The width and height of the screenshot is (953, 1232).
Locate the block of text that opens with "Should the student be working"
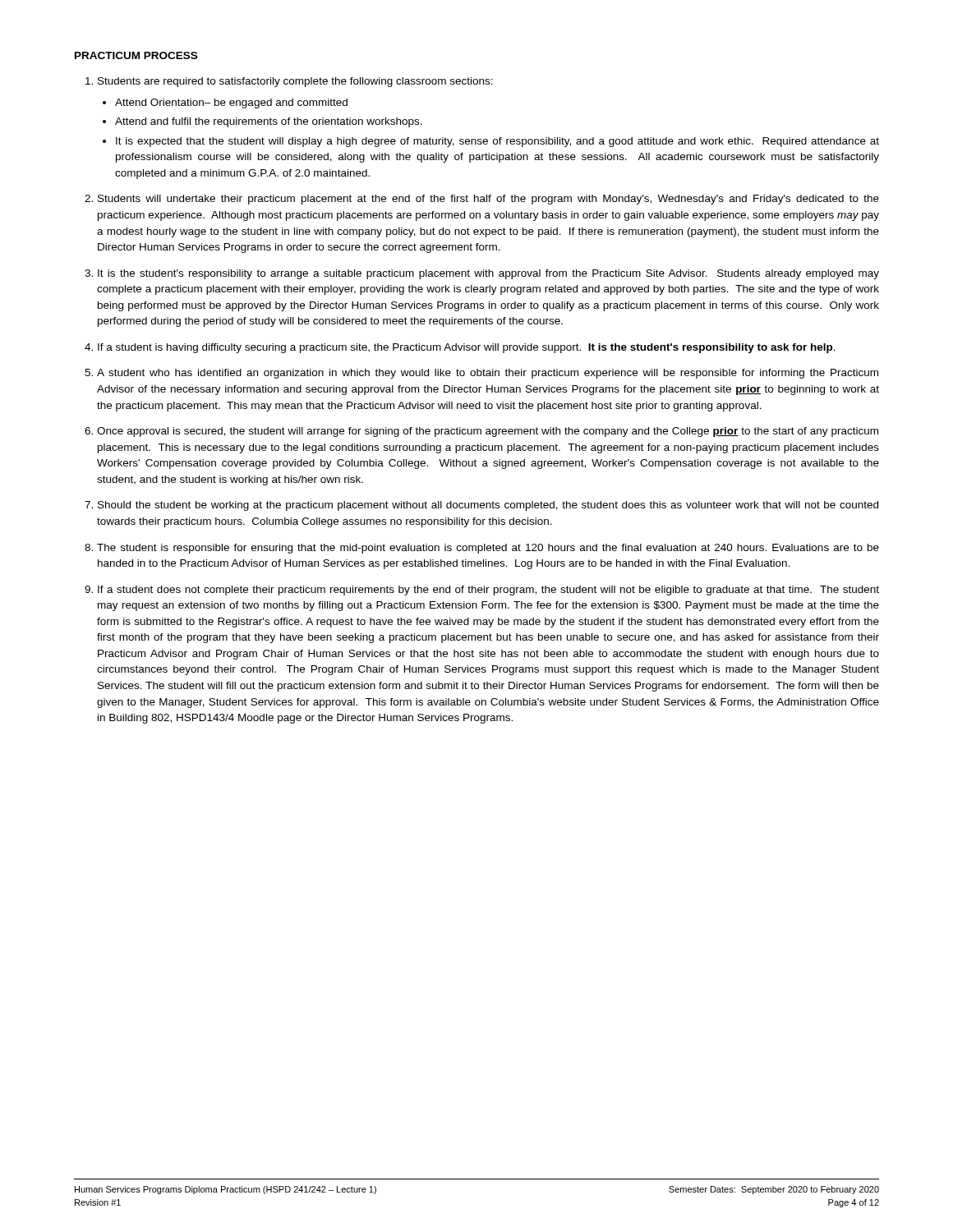[x=488, y=513]
